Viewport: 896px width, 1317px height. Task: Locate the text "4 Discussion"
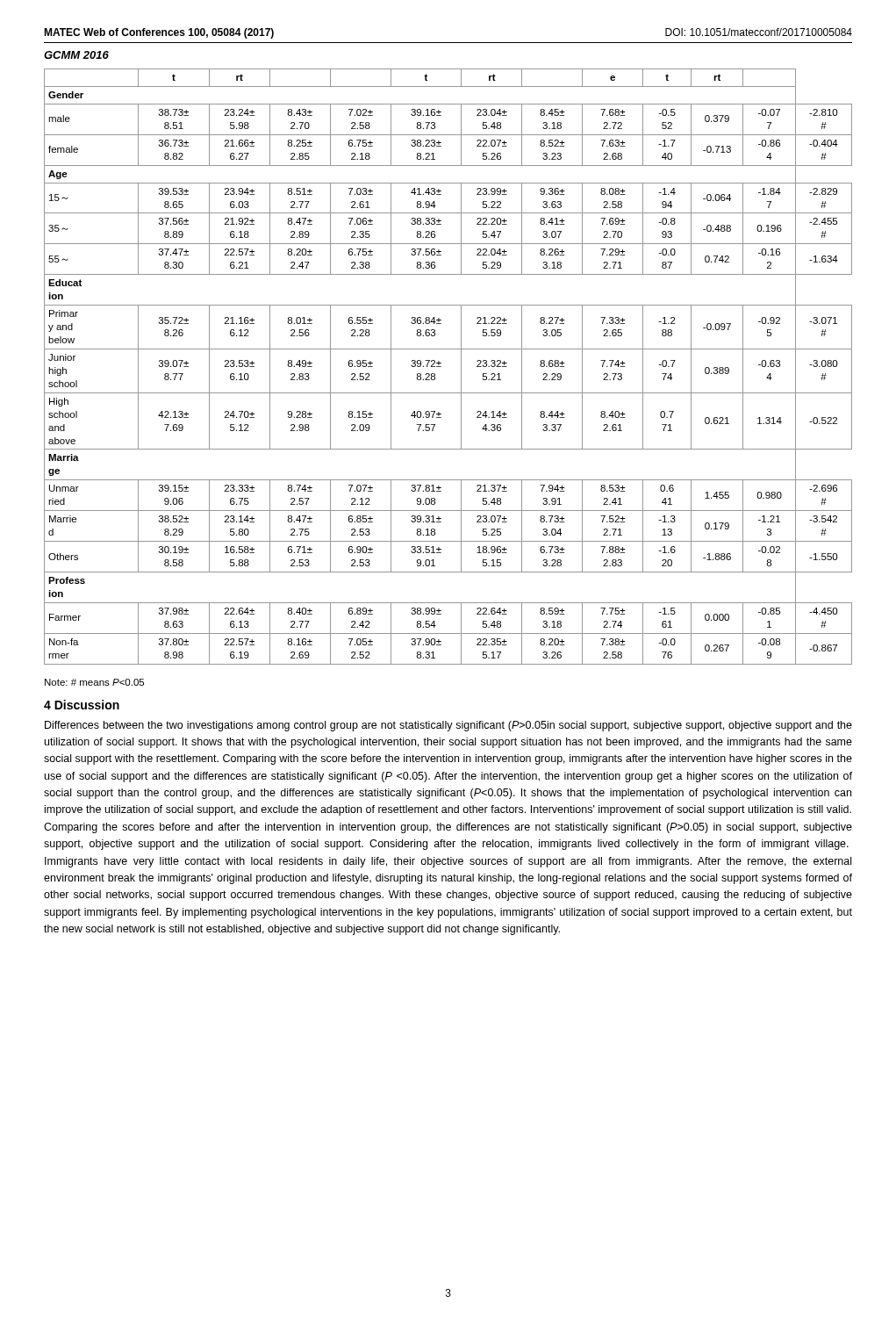point(82,705)
